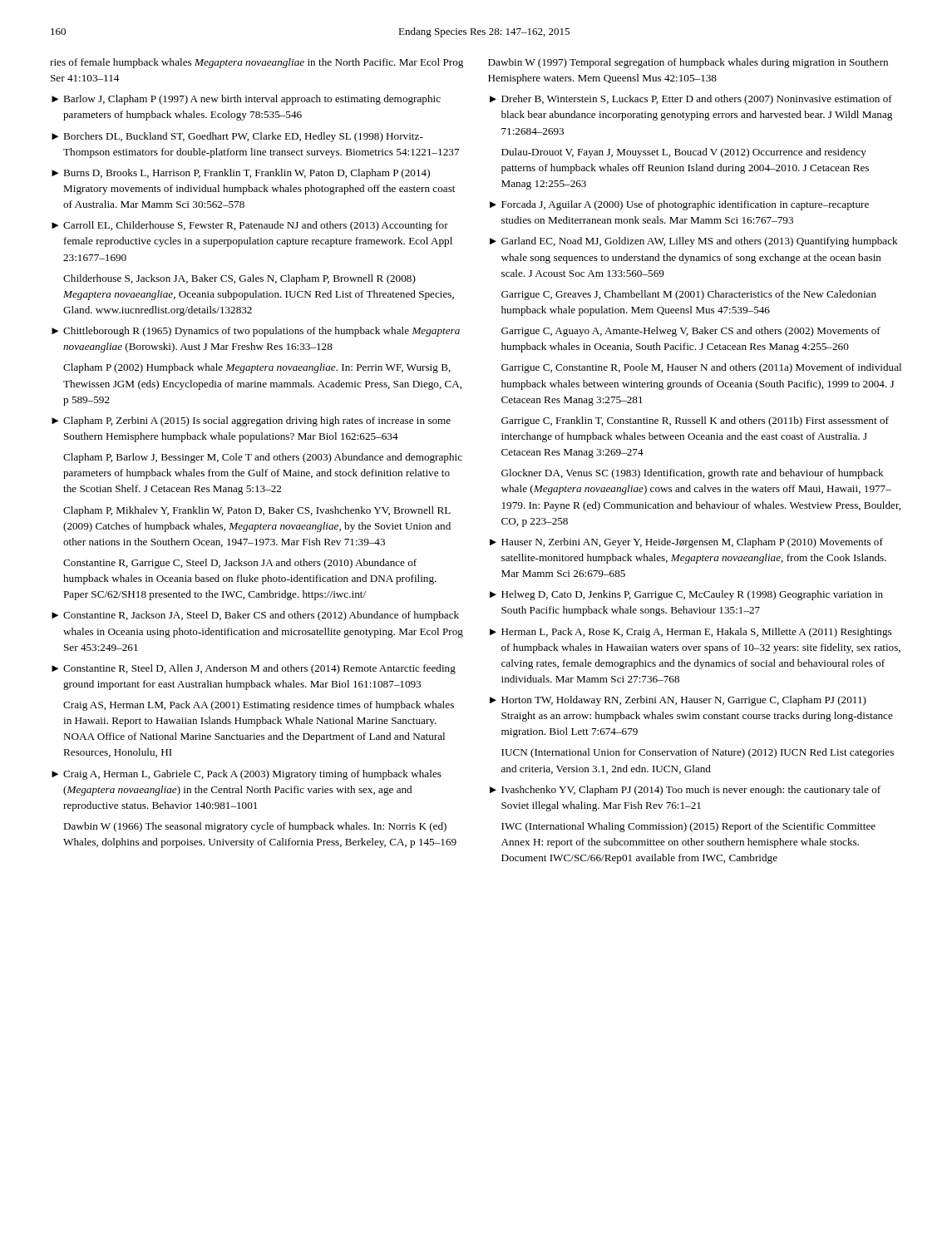Select the block starting "Garrigue C, Aguayo A, Amante-Helweg V,"

[691, 338]
